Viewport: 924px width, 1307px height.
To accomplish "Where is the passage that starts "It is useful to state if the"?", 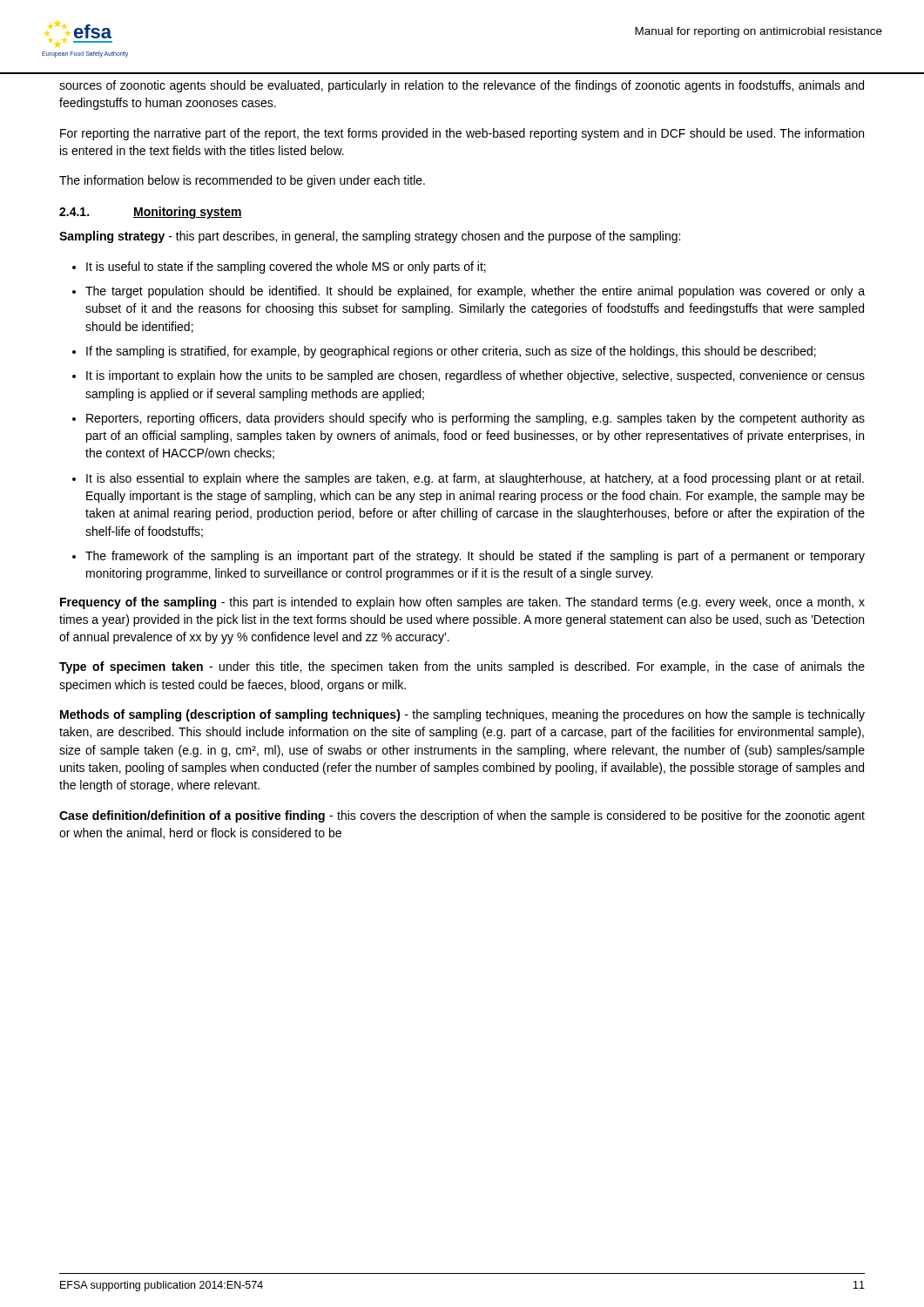I will 286,266.
